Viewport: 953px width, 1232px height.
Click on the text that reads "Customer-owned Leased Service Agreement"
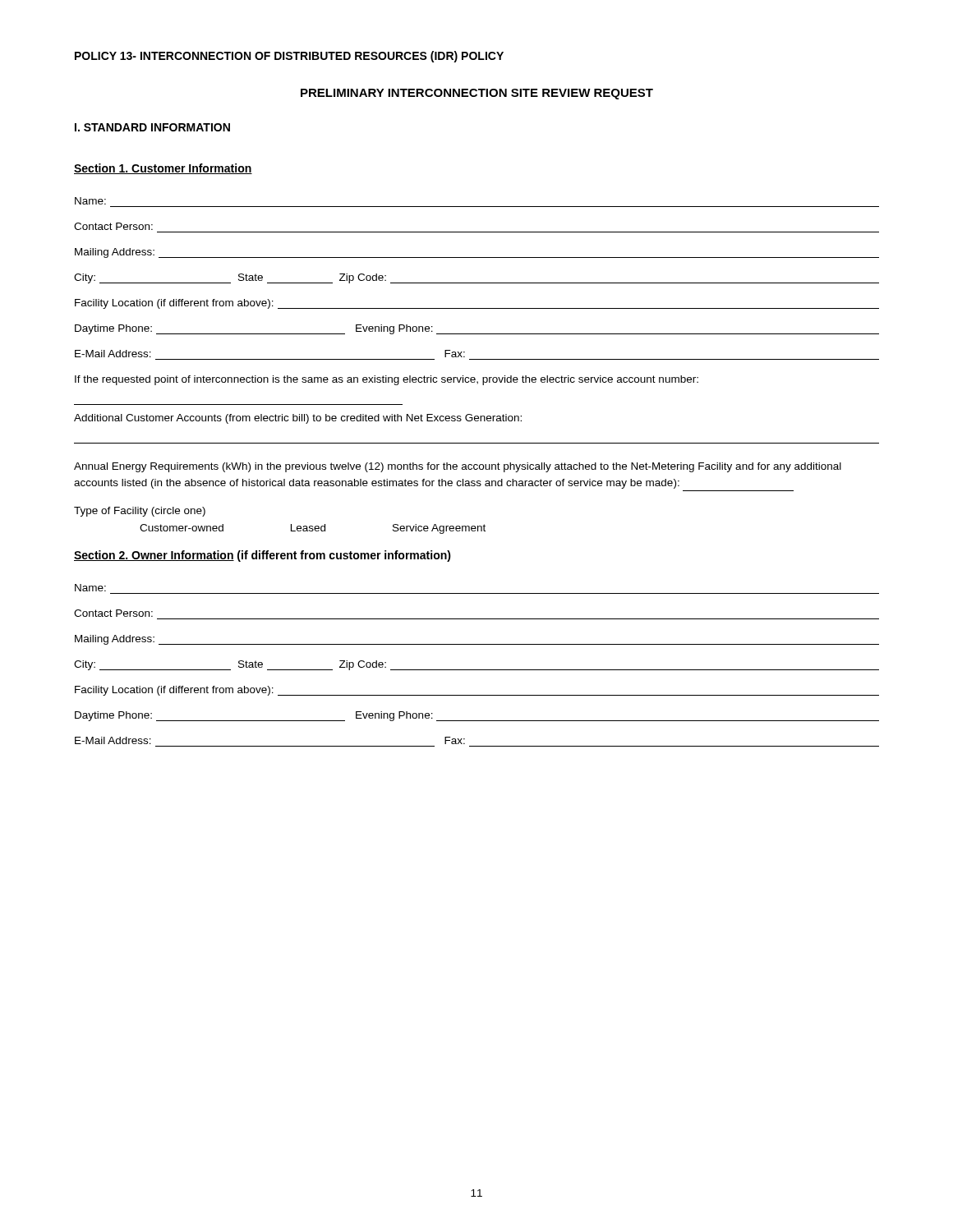coord(313,528)
